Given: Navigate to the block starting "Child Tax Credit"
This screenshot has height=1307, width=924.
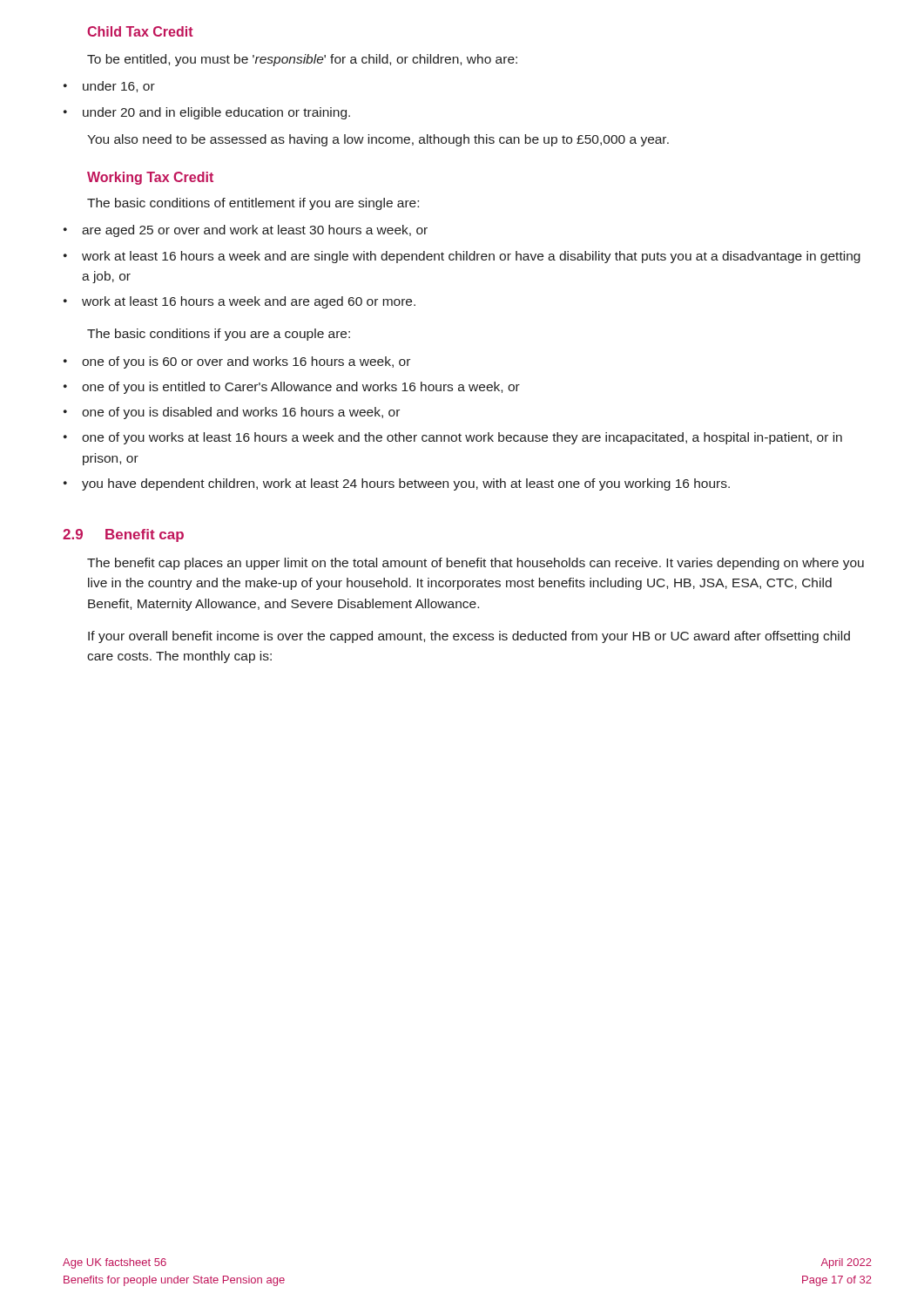Looking at the screenshot, I should tap(140, 32).
